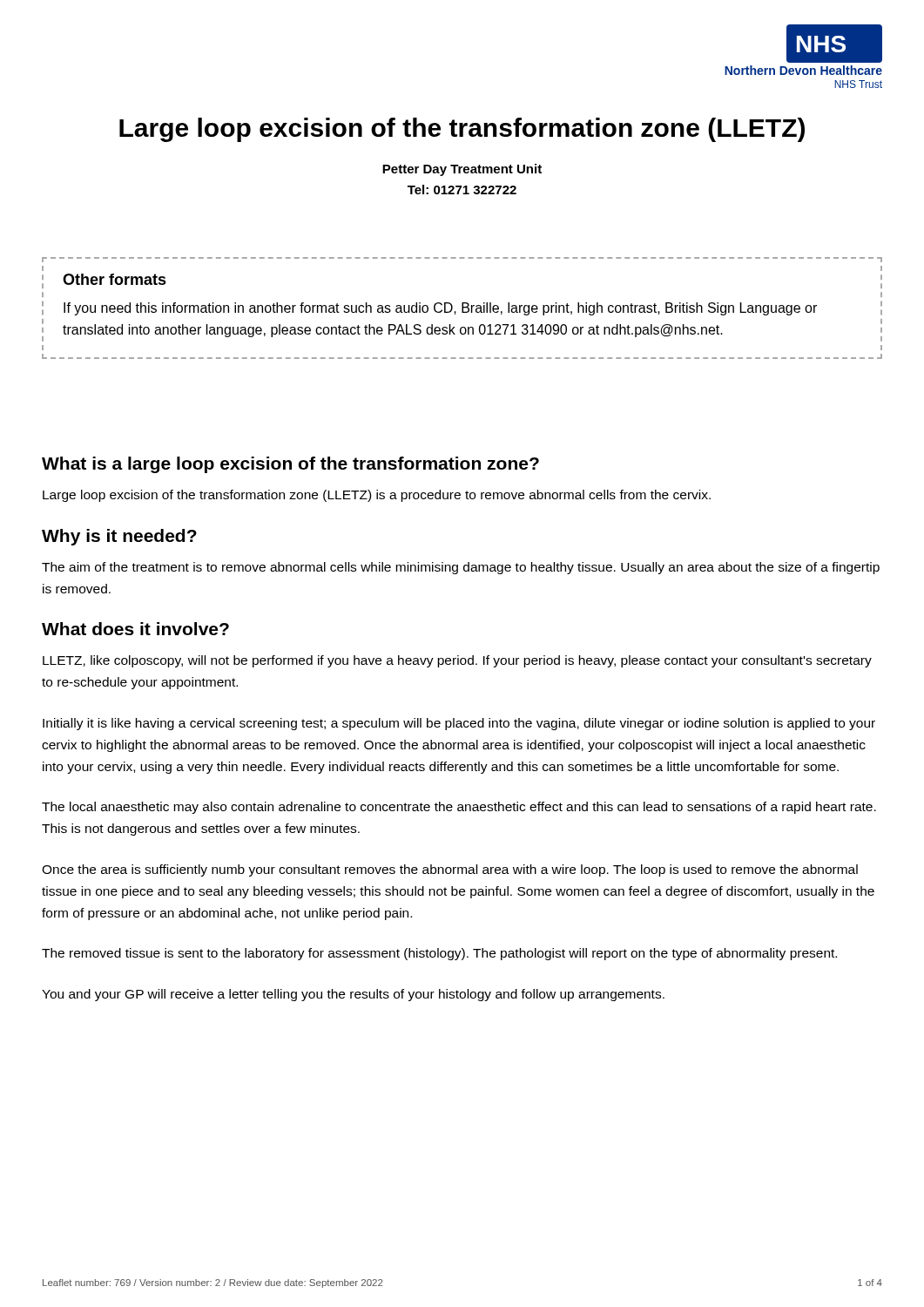The image size is (924, 1307).
Task: Click the title
Action: pyautogui.click(x=462, y=157)
